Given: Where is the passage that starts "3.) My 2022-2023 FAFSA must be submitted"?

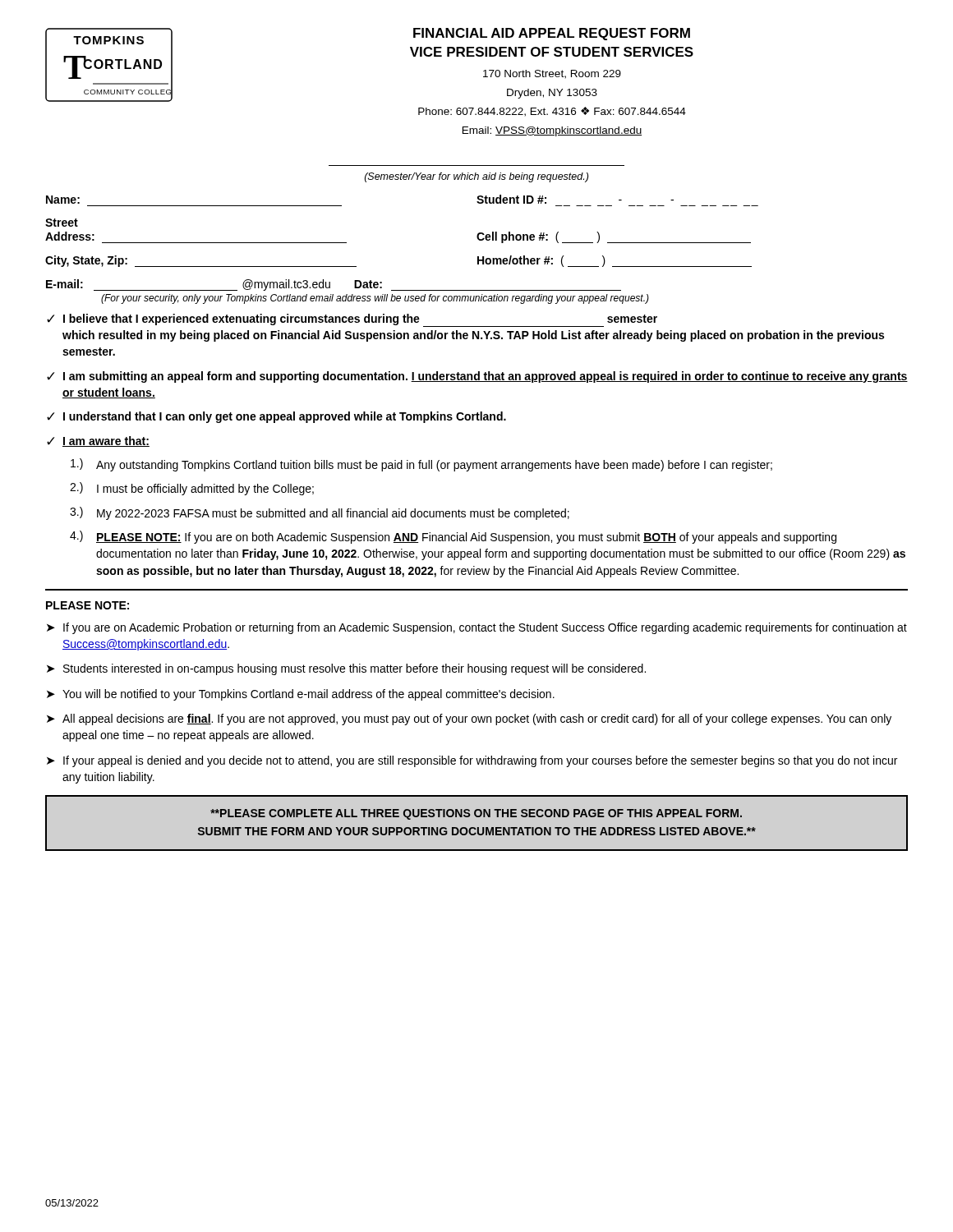Looking at the screenshot, I should [320, 513].
